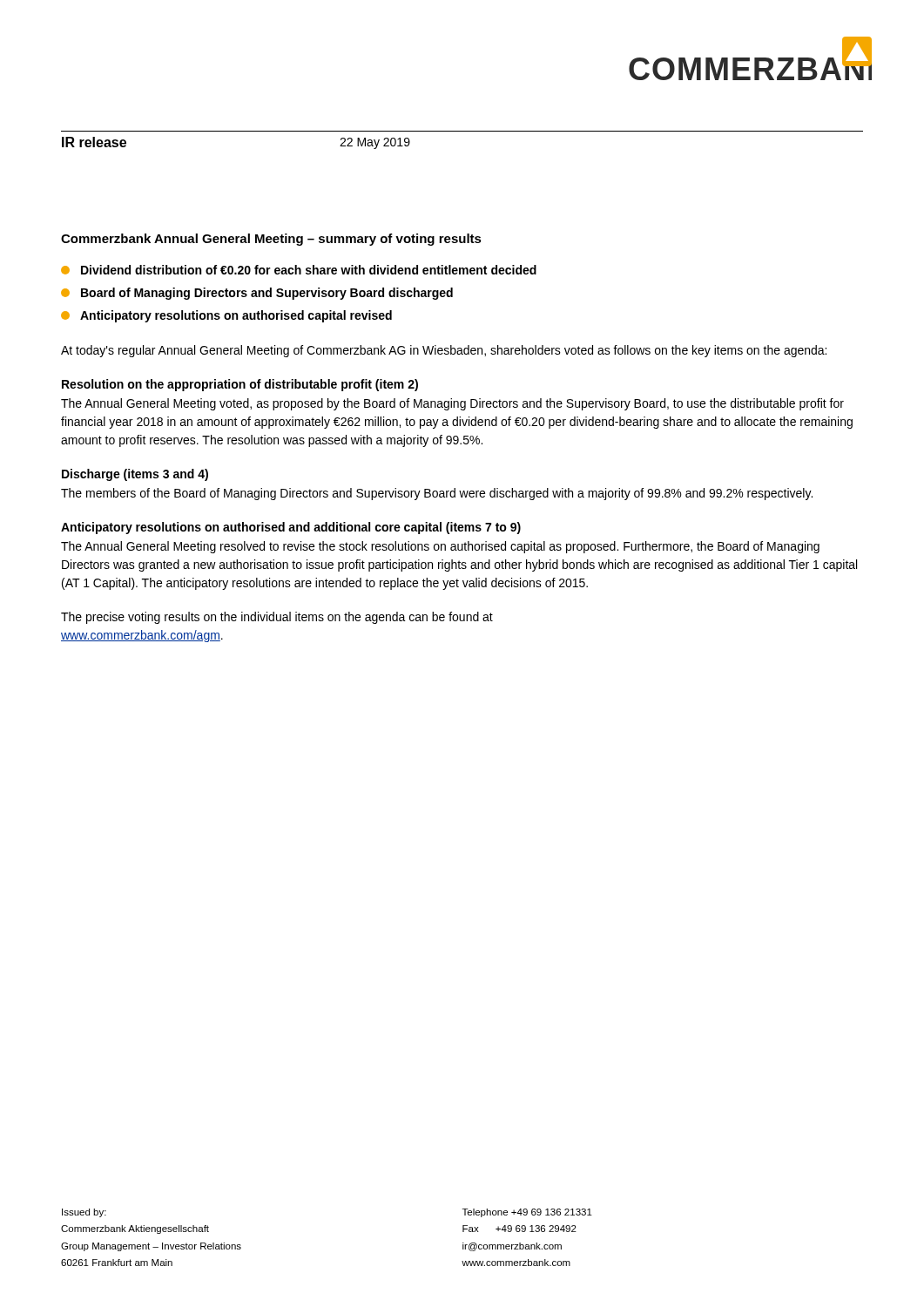Navigate to the block starting "IR release"
Viewport: 924px width, 1307px height.
(94, 142)
